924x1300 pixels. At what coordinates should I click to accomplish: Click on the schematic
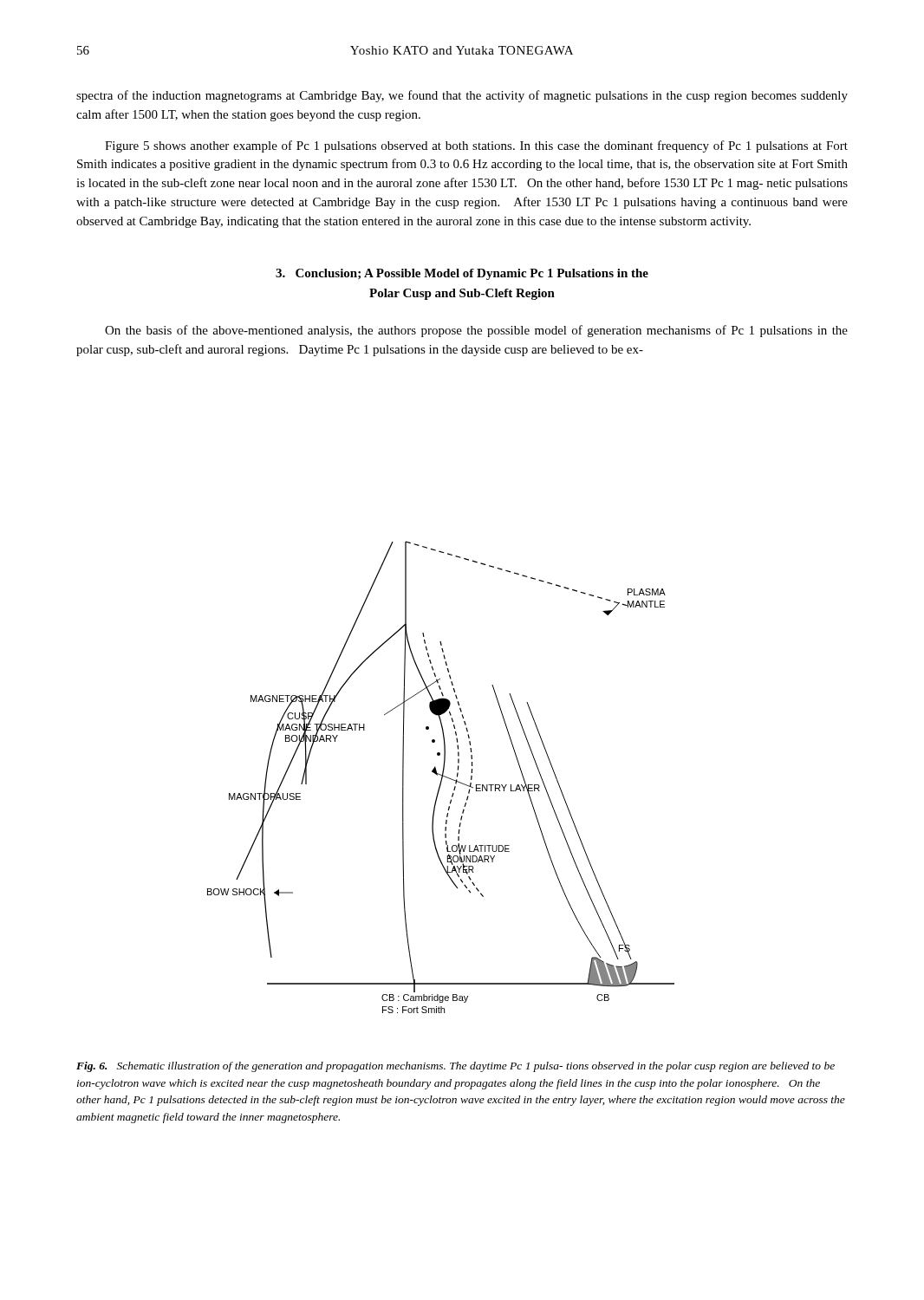coord(462,784)
